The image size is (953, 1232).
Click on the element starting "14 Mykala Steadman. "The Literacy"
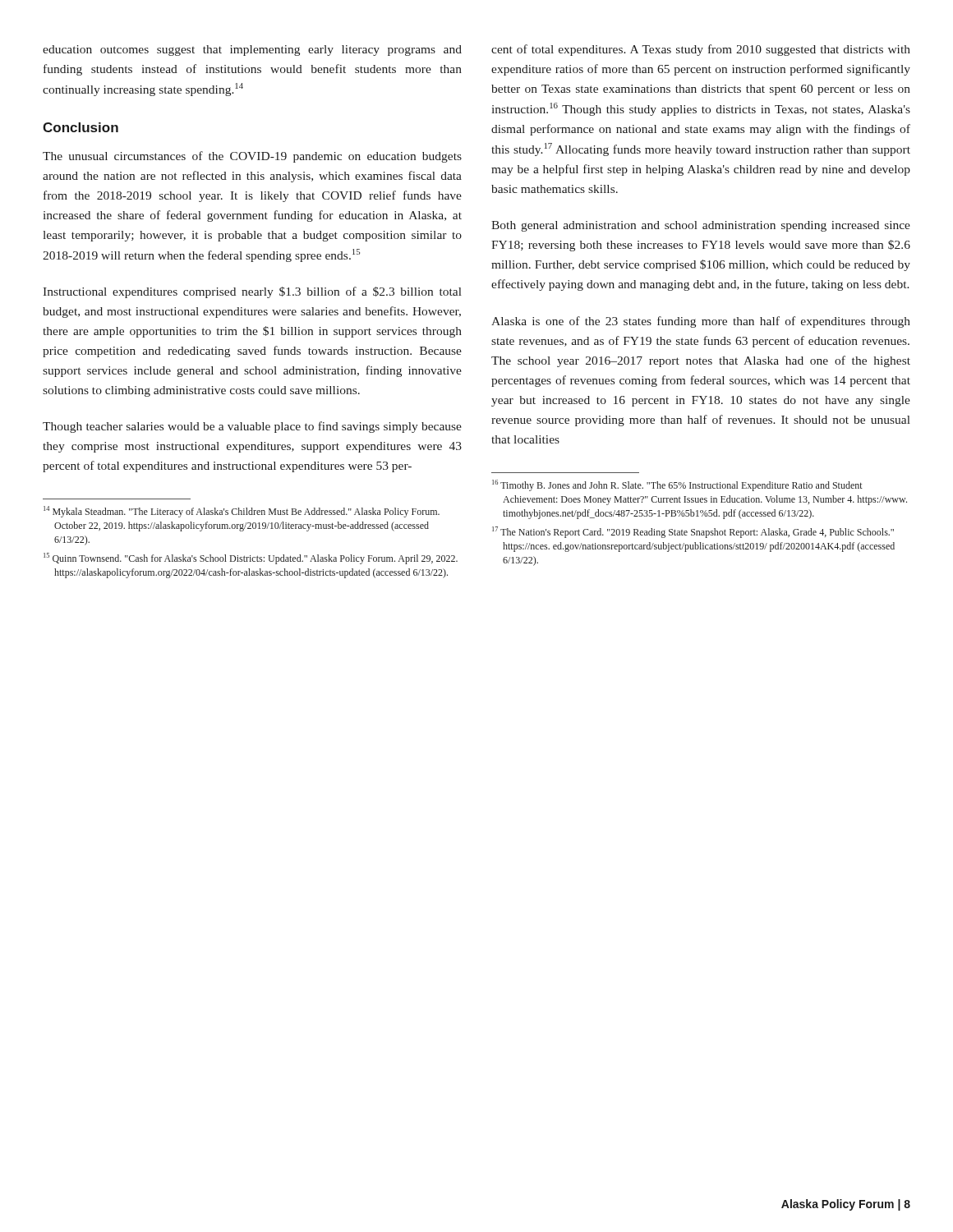click(x=241, y=525)
